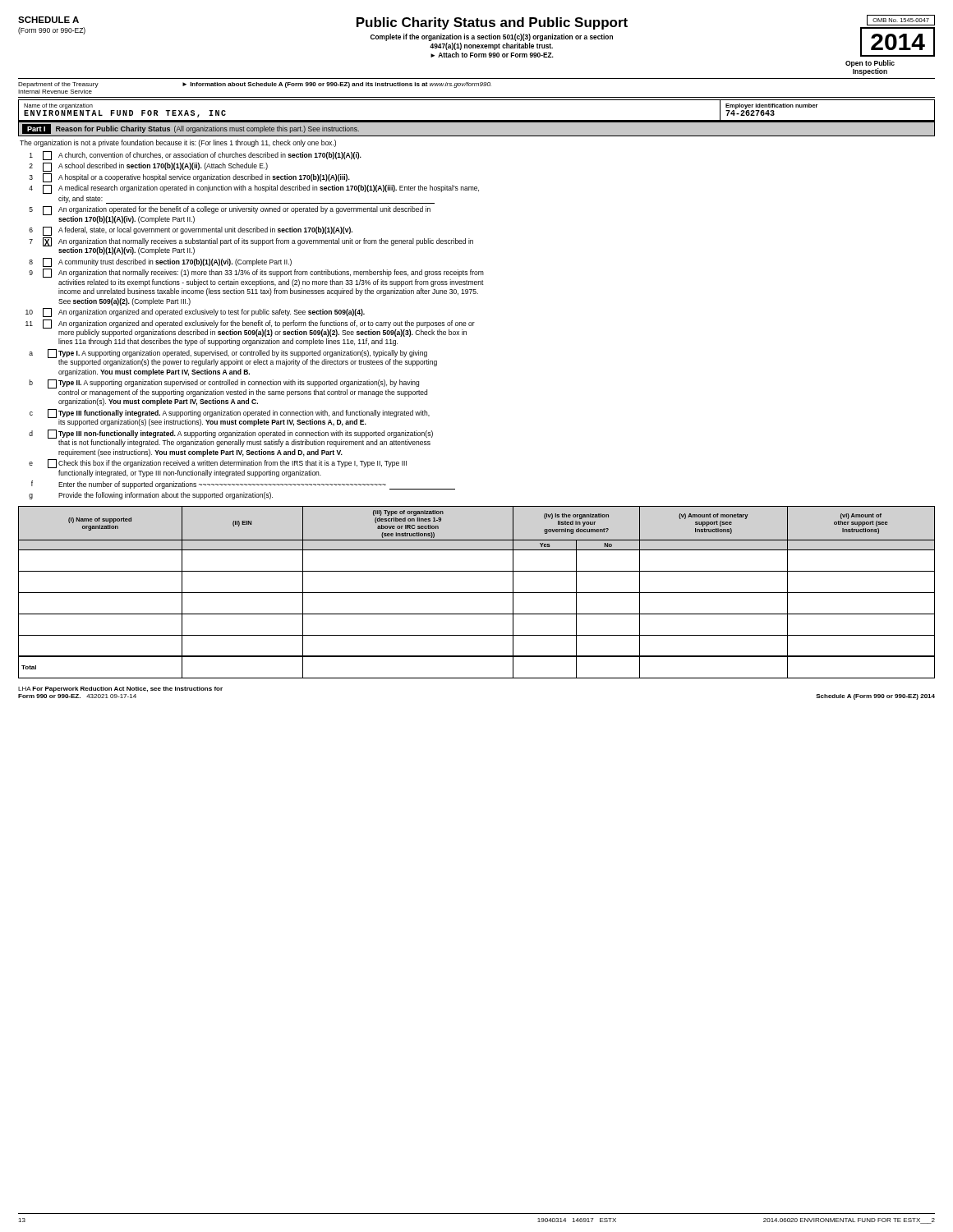Navigate to the region starting "d Type III non-functionally integrated. A"
This screenshot has height=1232, width=953.
(231, 438)
